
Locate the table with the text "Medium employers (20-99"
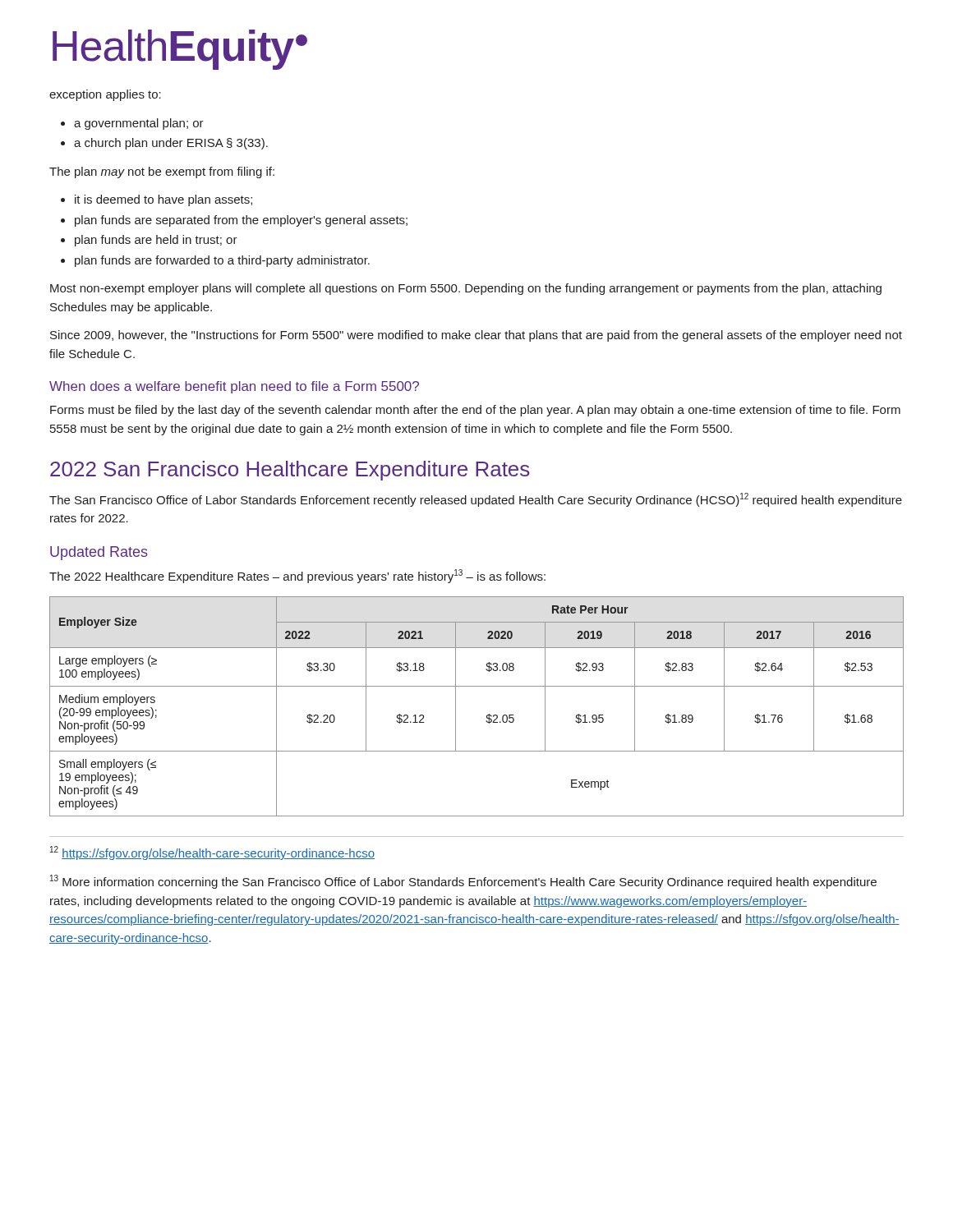click(476, 706)
